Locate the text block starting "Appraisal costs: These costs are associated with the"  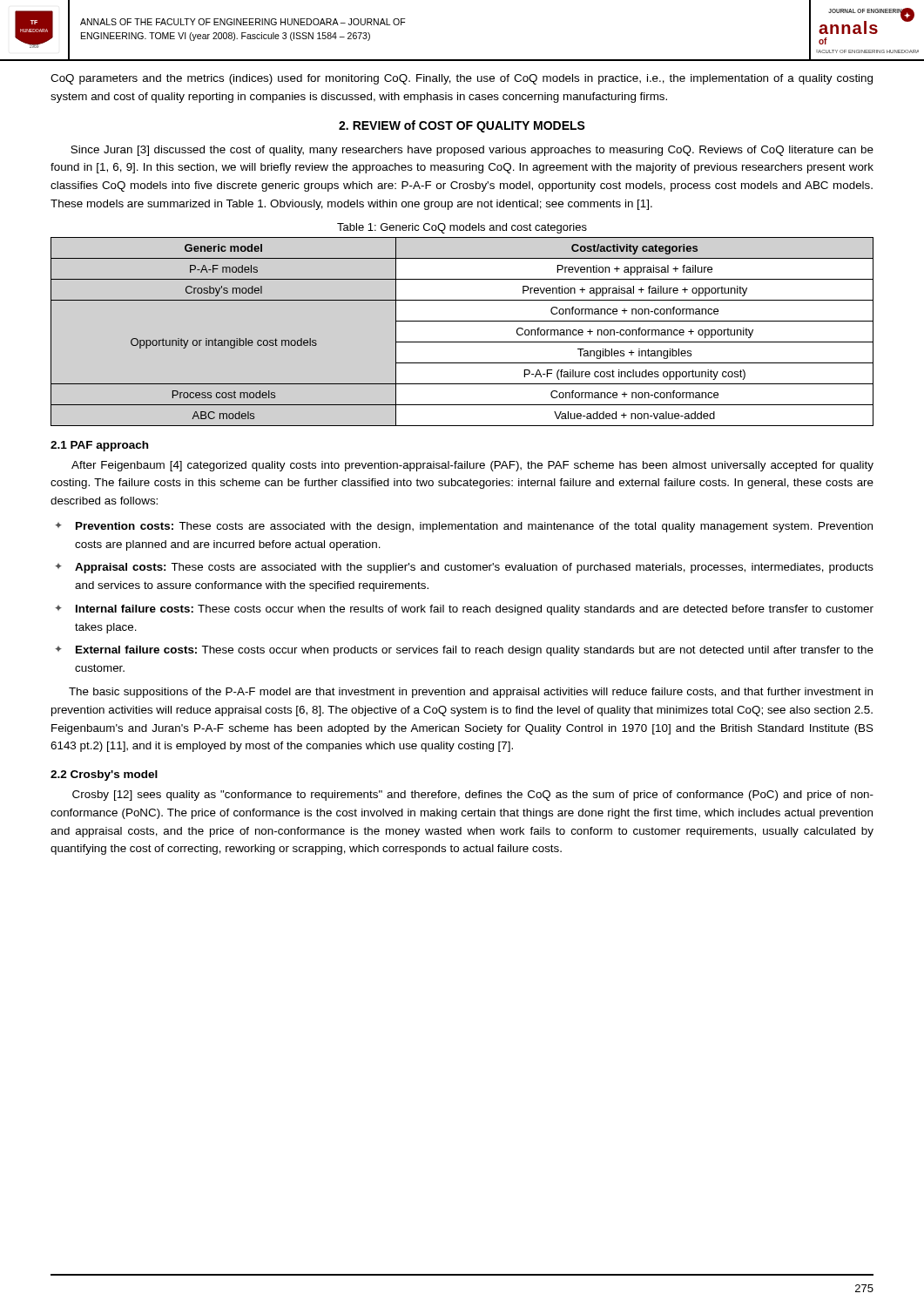pos(474,576)
